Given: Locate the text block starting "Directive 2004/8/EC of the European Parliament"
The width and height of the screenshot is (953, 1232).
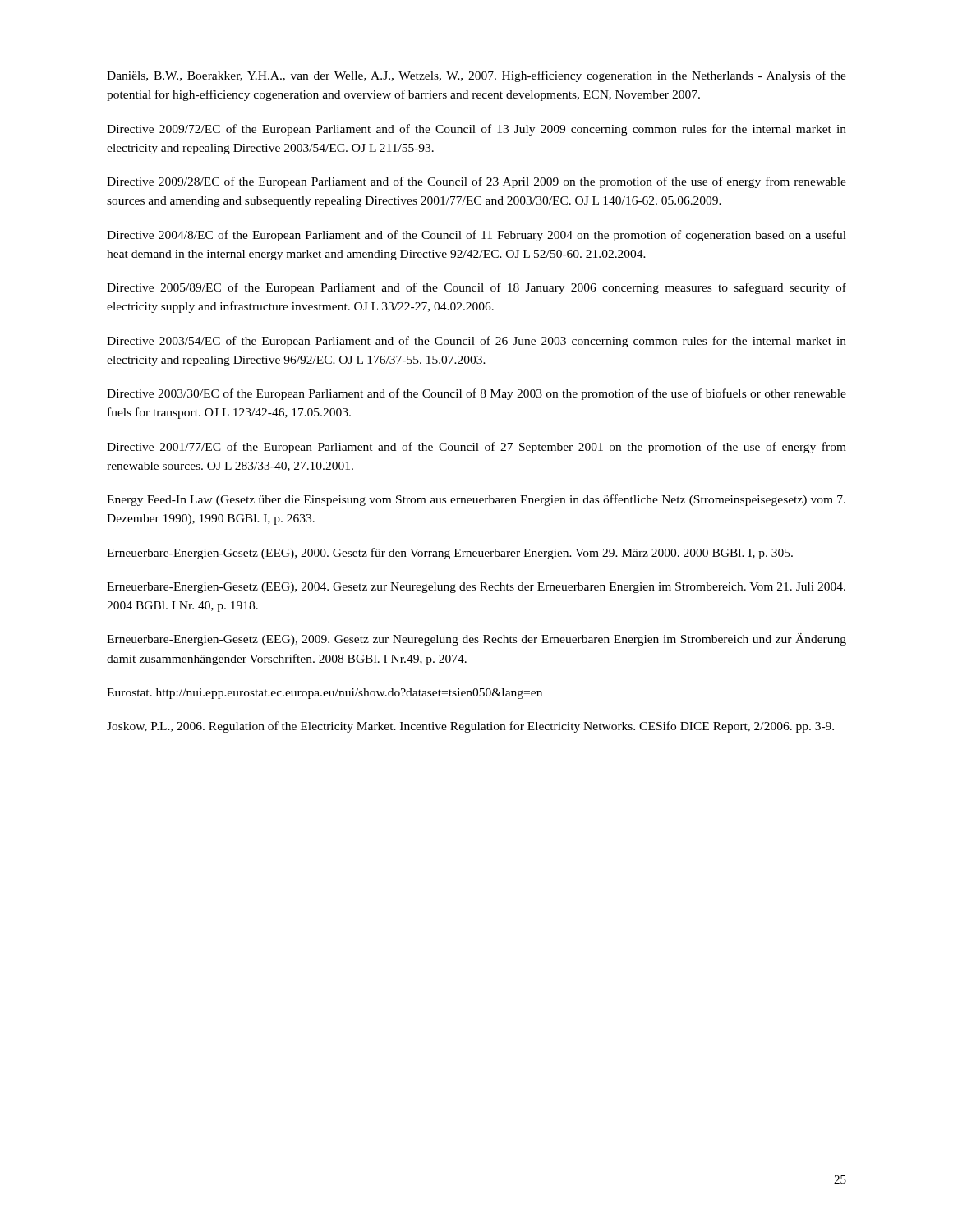Looking at the screenshot, I should click(476, 244).
